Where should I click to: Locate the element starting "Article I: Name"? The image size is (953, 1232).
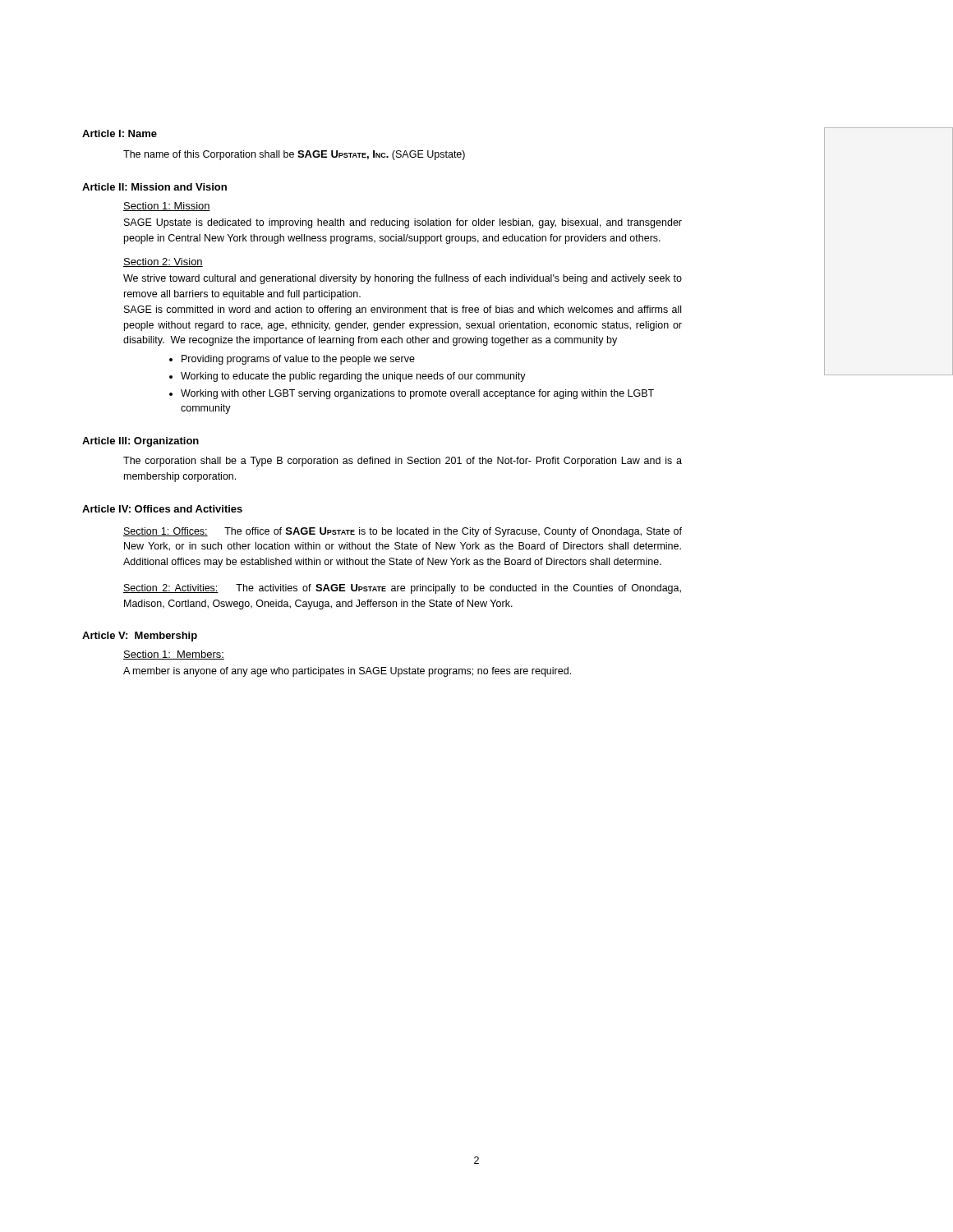pos(120,133)
